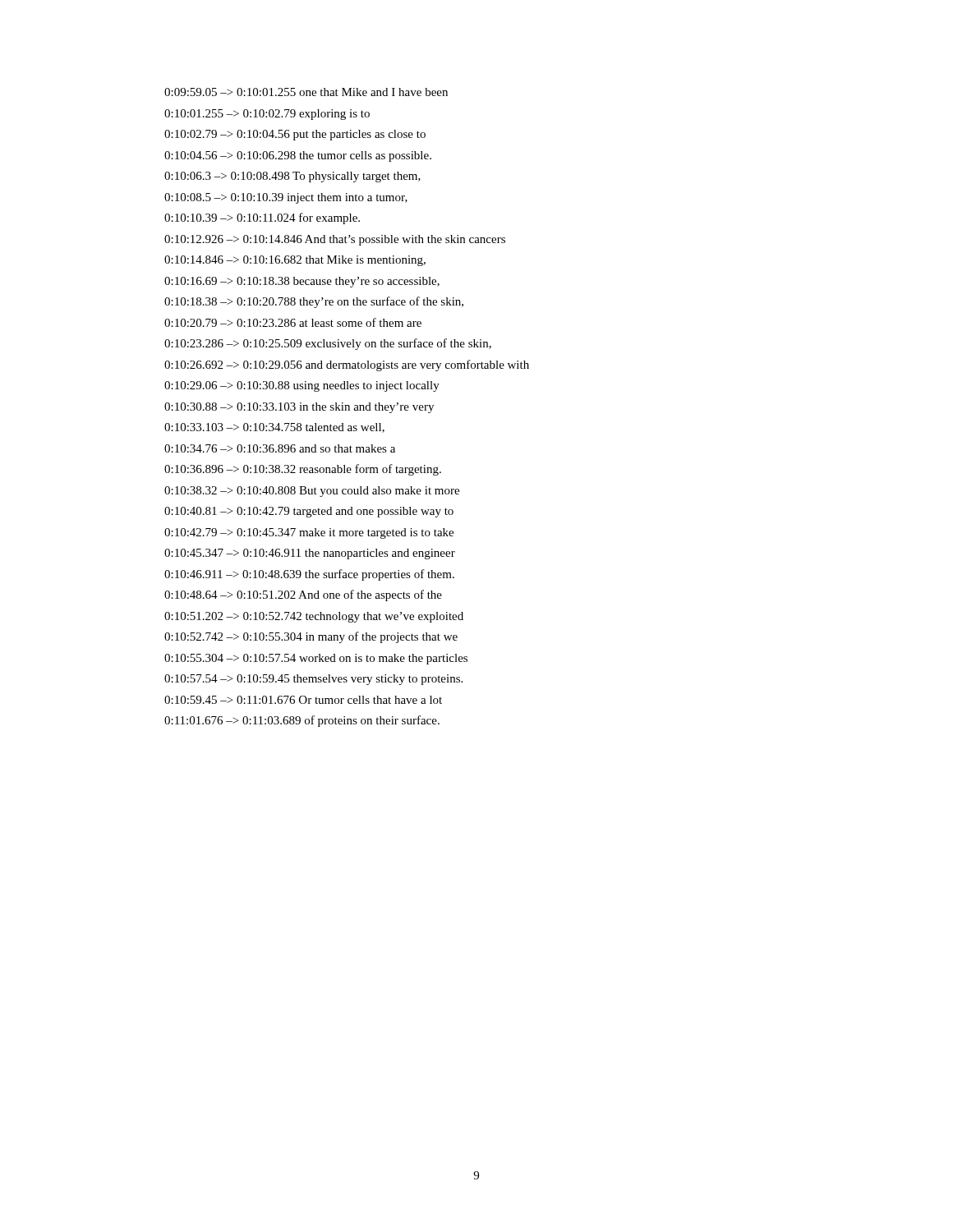Click the passage that begins "0:10:26.692 –> 0:10:29.056 and"
Image resolution: width=953 pixels, height=1232 pixels.
point(476,365)
